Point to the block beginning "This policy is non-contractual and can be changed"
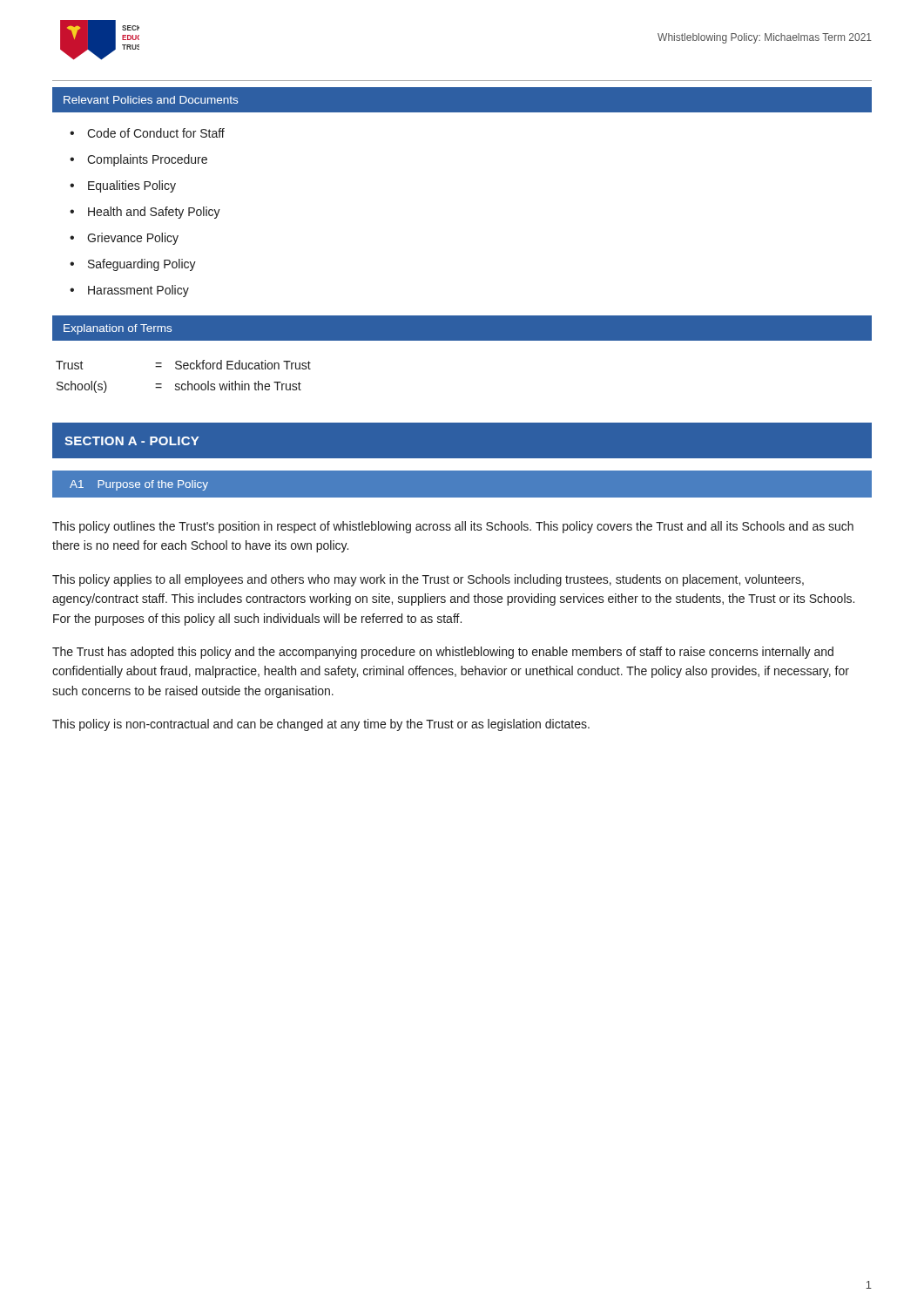Viewport: 924px width, 1307px height. tap(321, 724)
